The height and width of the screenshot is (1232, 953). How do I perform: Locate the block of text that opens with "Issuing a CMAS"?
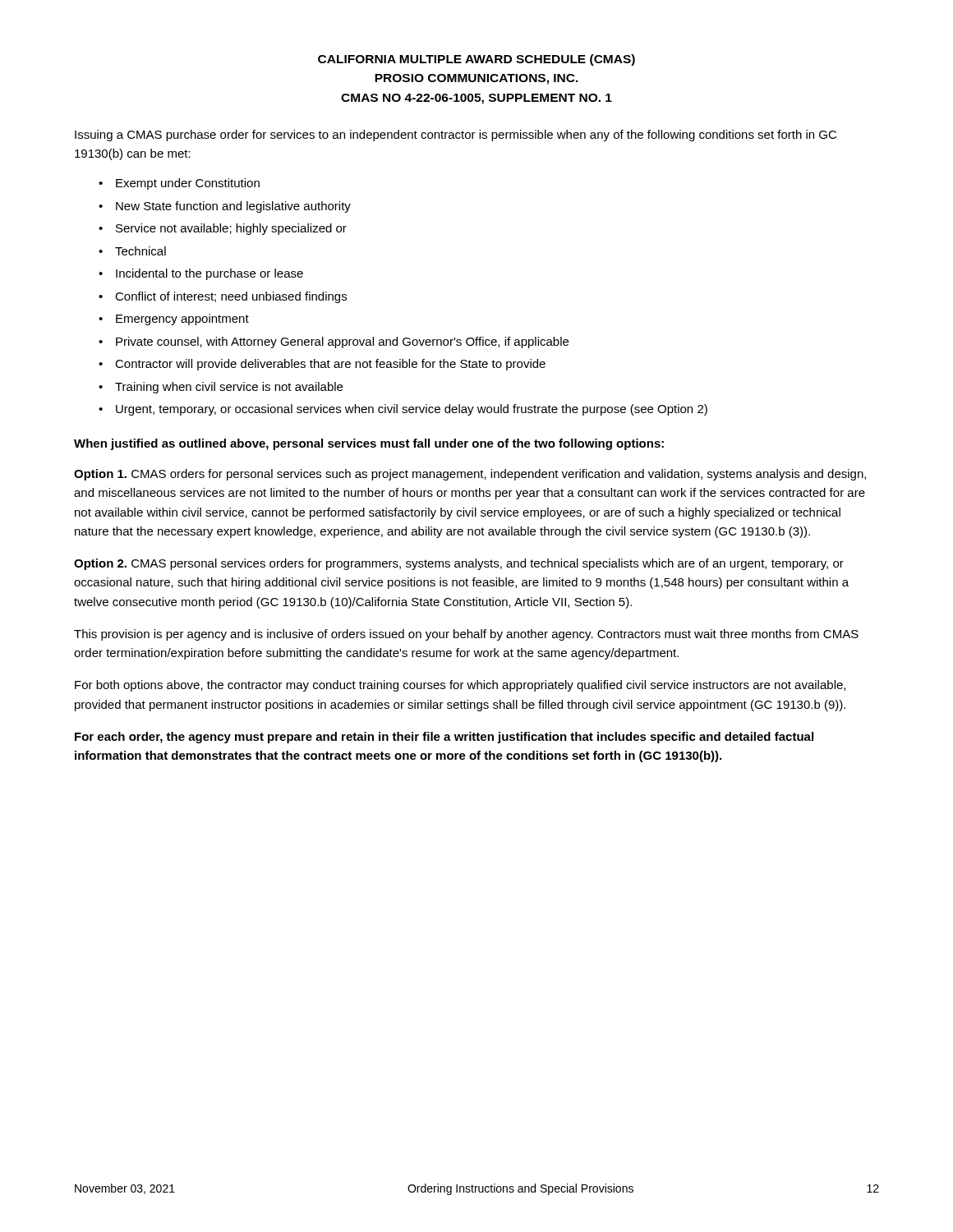(x=455, y=144)
